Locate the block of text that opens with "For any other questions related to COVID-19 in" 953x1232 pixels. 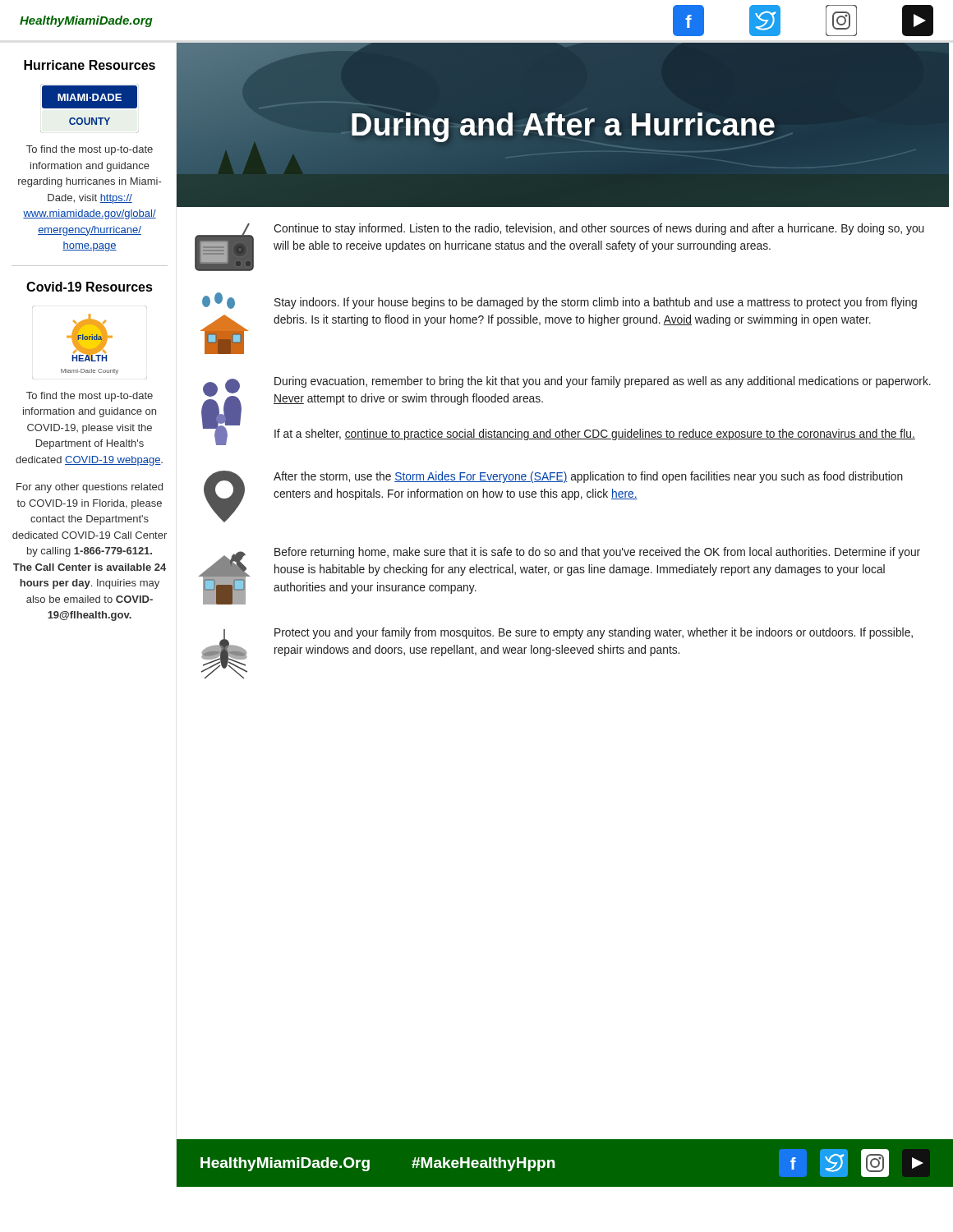click(90, 551)
